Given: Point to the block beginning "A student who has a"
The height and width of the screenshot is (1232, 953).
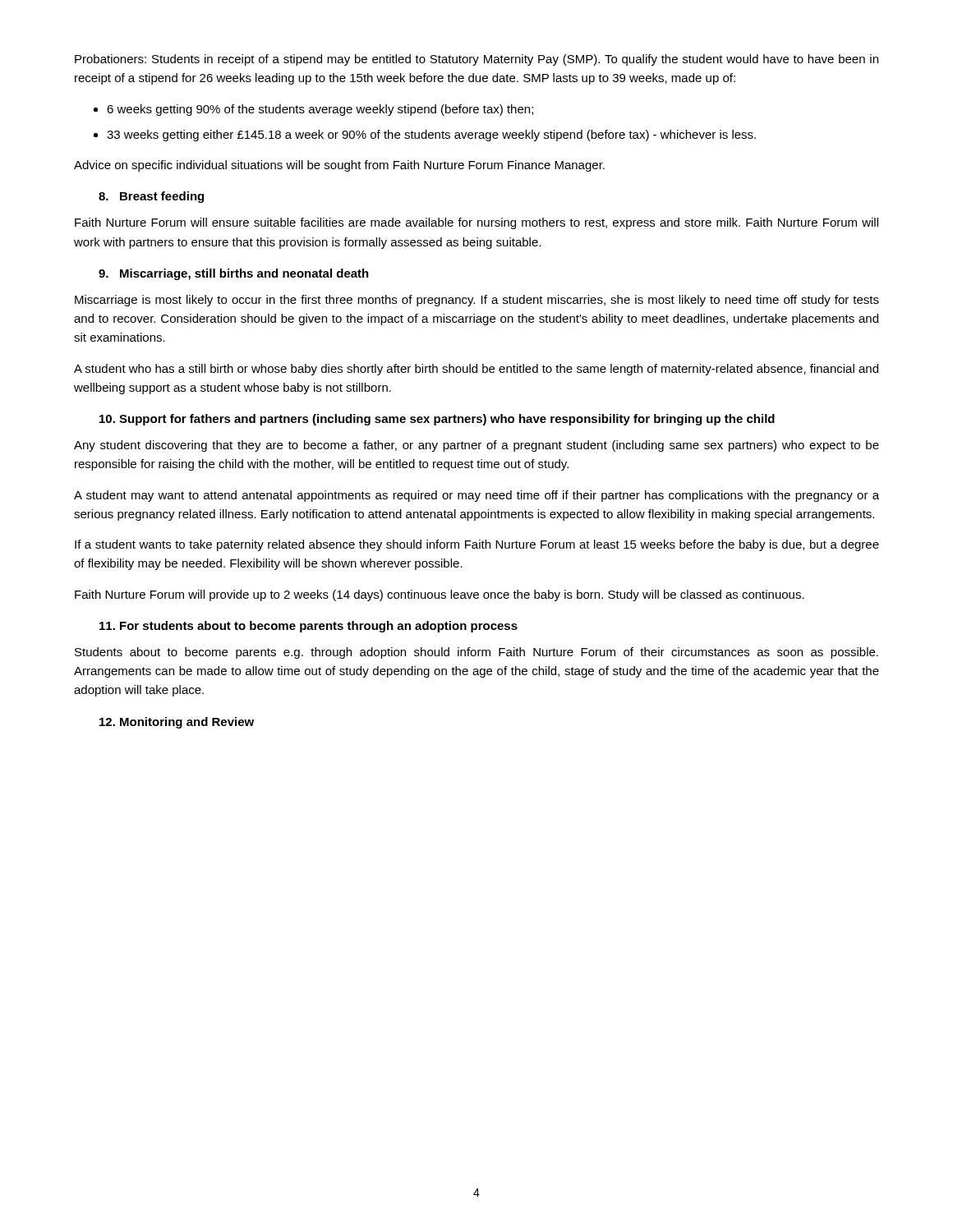Looking at the screenshot, I should click(x=476, y=378).
